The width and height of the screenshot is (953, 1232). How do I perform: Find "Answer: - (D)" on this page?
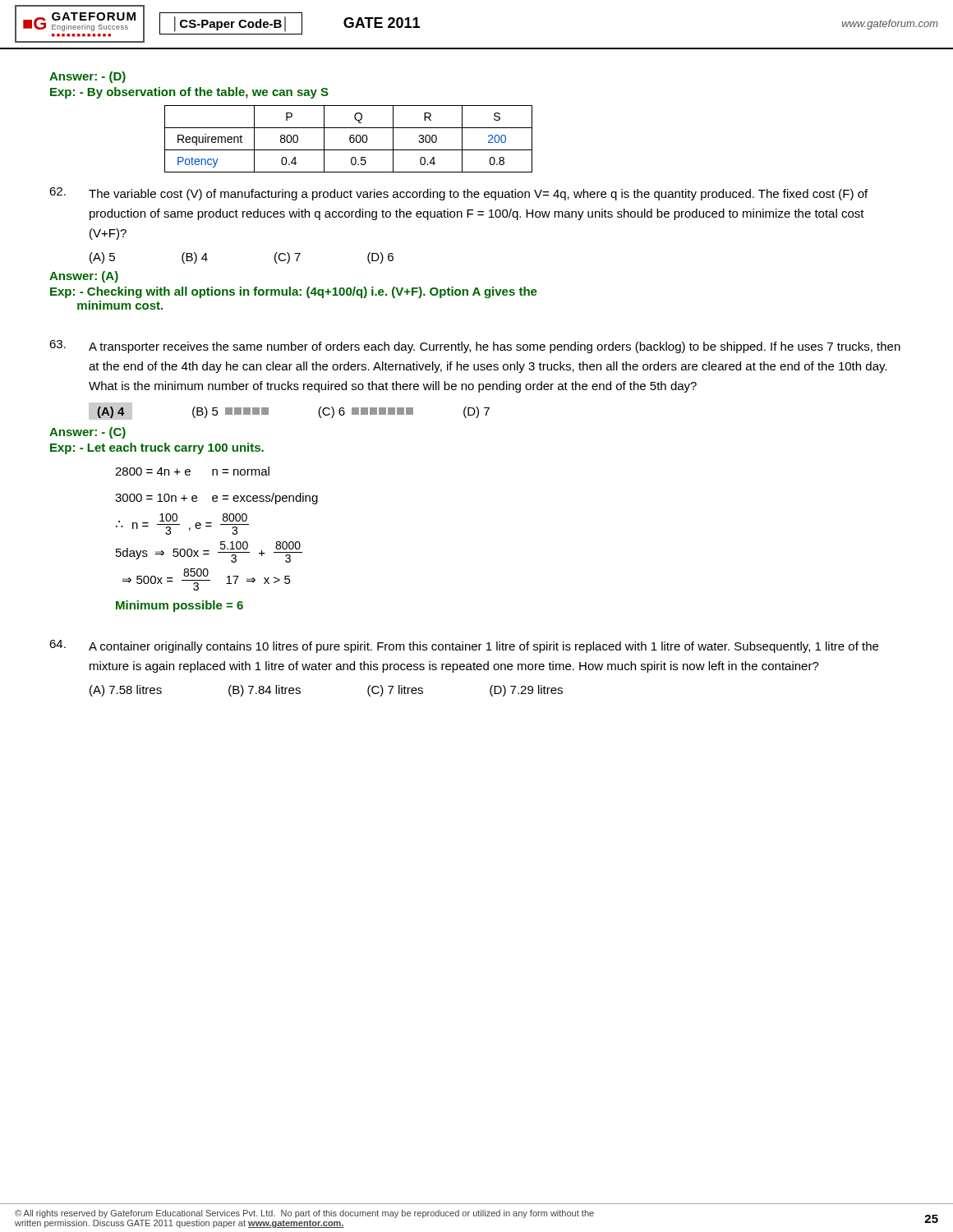pyautogui.click(x=88, y=76)
